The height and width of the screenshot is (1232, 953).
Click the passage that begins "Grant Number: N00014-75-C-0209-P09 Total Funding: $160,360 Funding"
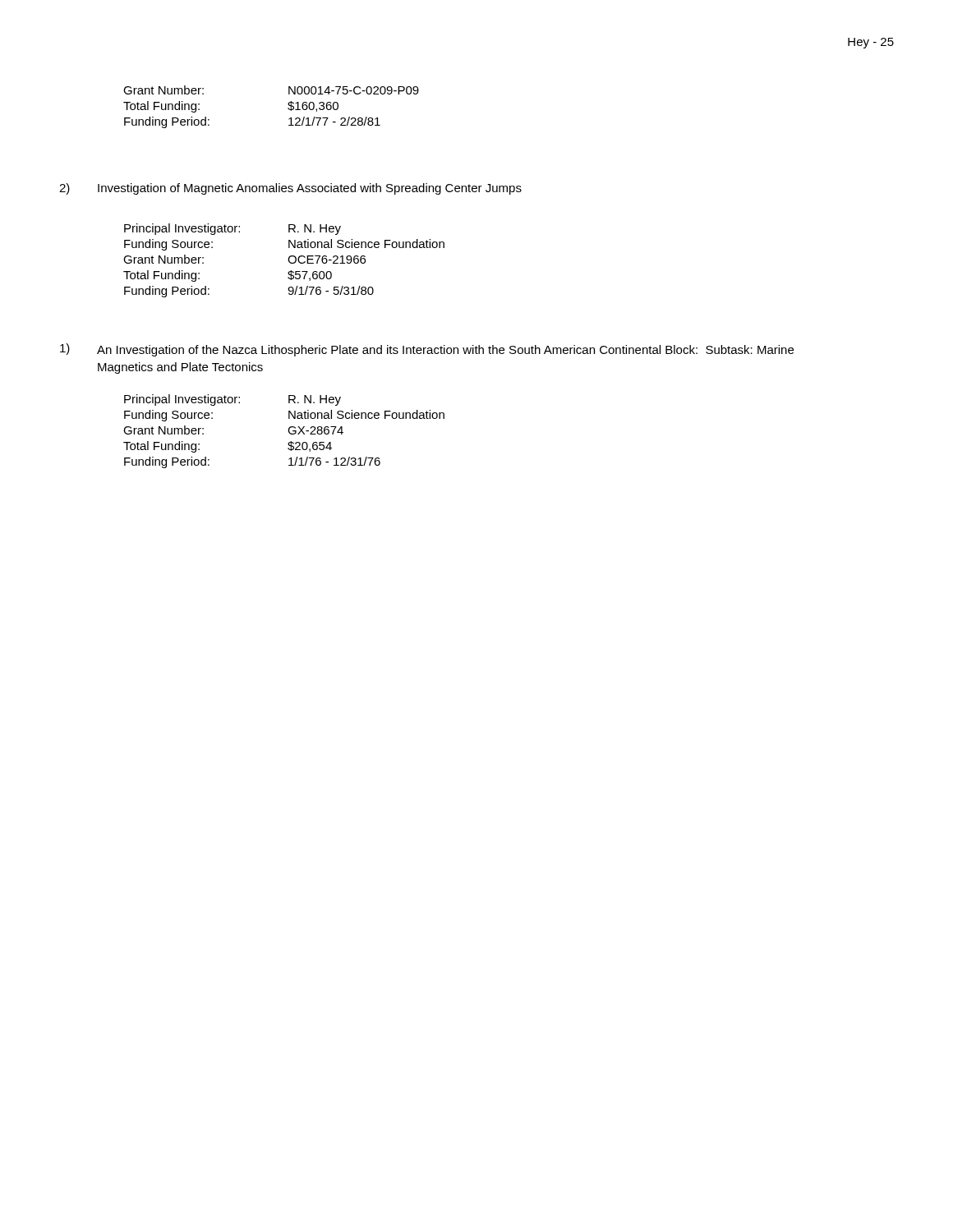tap(162, 90)
